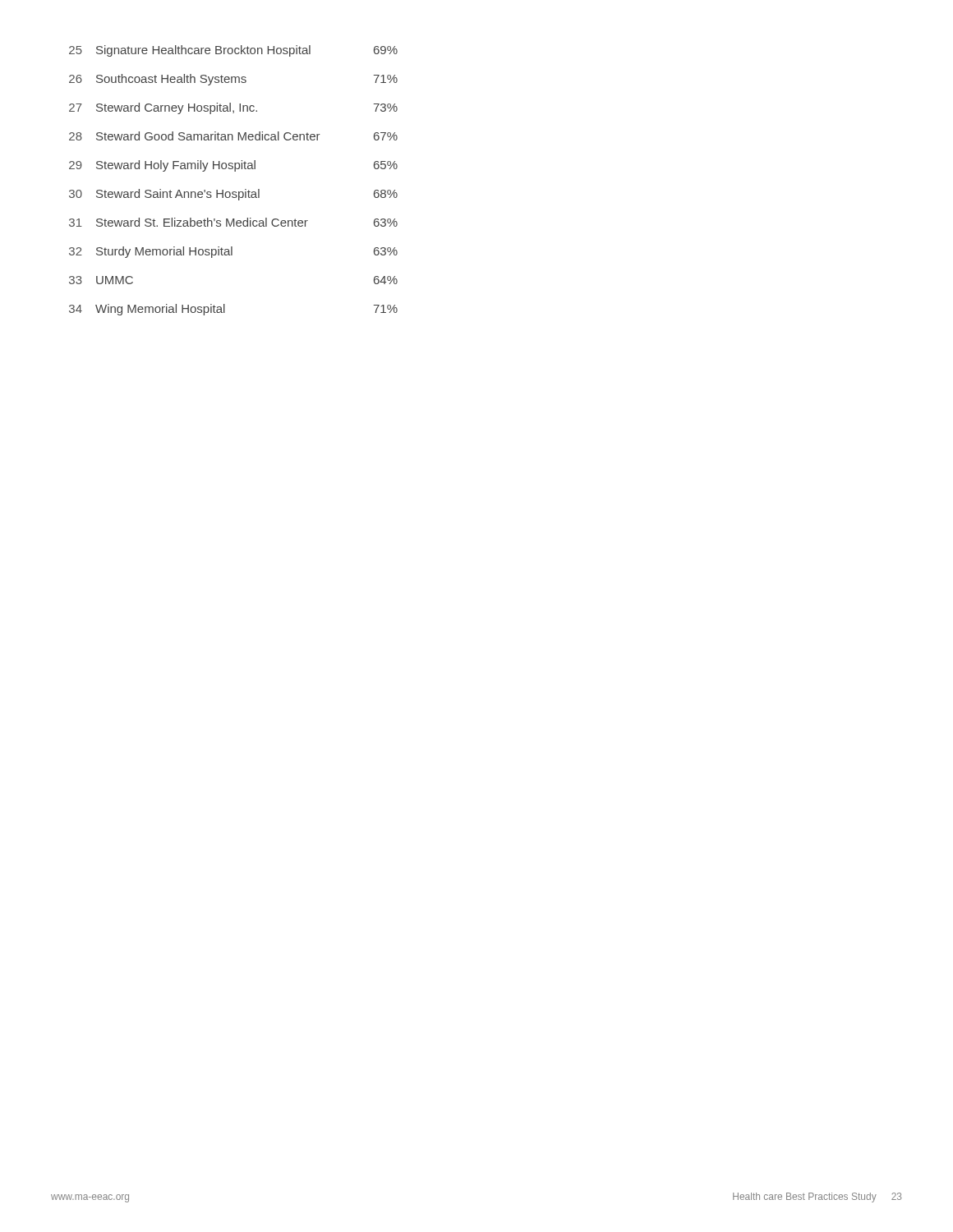The image size is (953, 1232).
Task: Navigate to the text starting "33 UMMC 64%"
Action: pyautogui.click(x=119, y=280)
